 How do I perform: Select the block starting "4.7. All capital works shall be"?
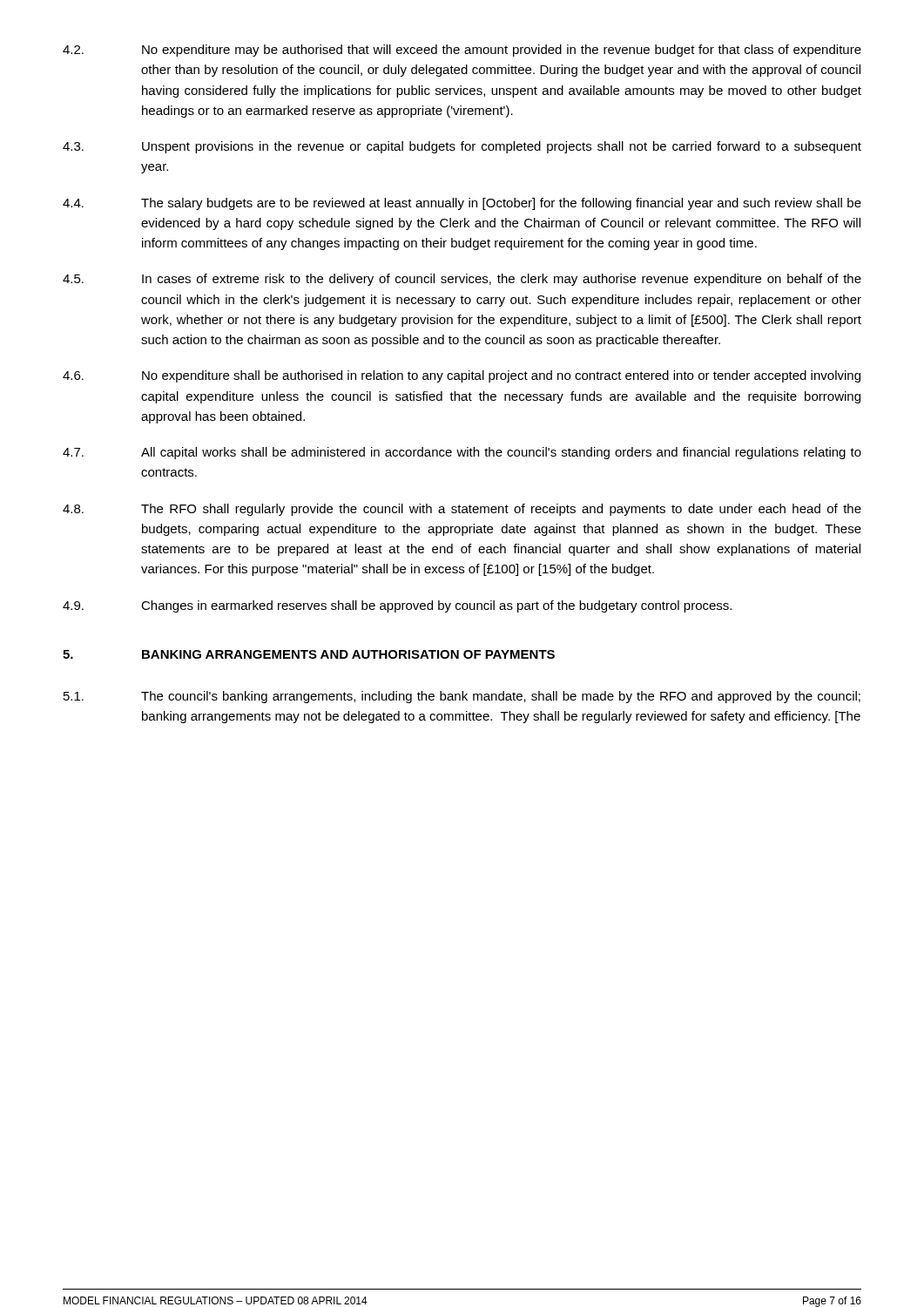click(462, 462)
